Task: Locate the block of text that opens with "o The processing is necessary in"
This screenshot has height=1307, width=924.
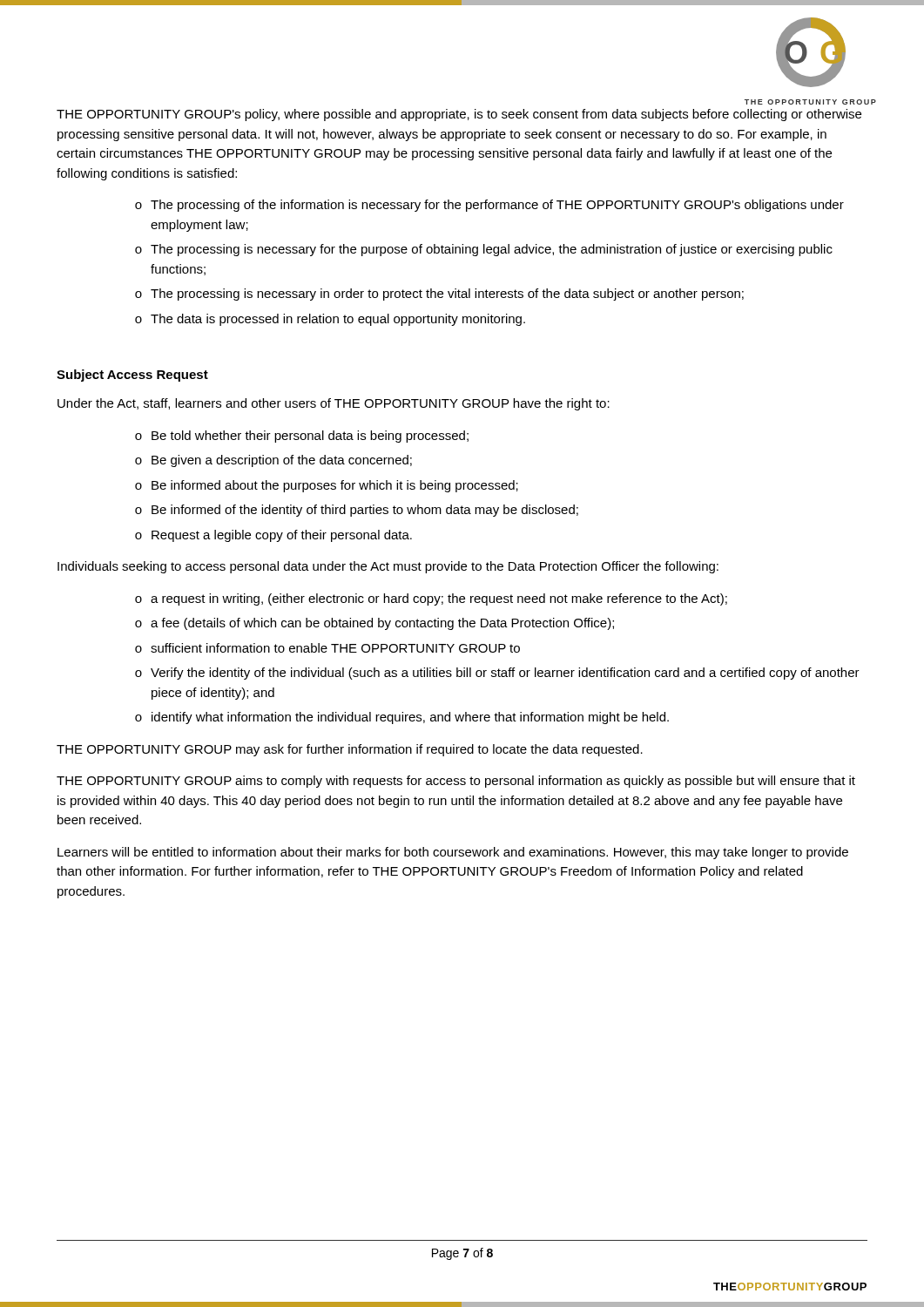Action: coord(497,294)
